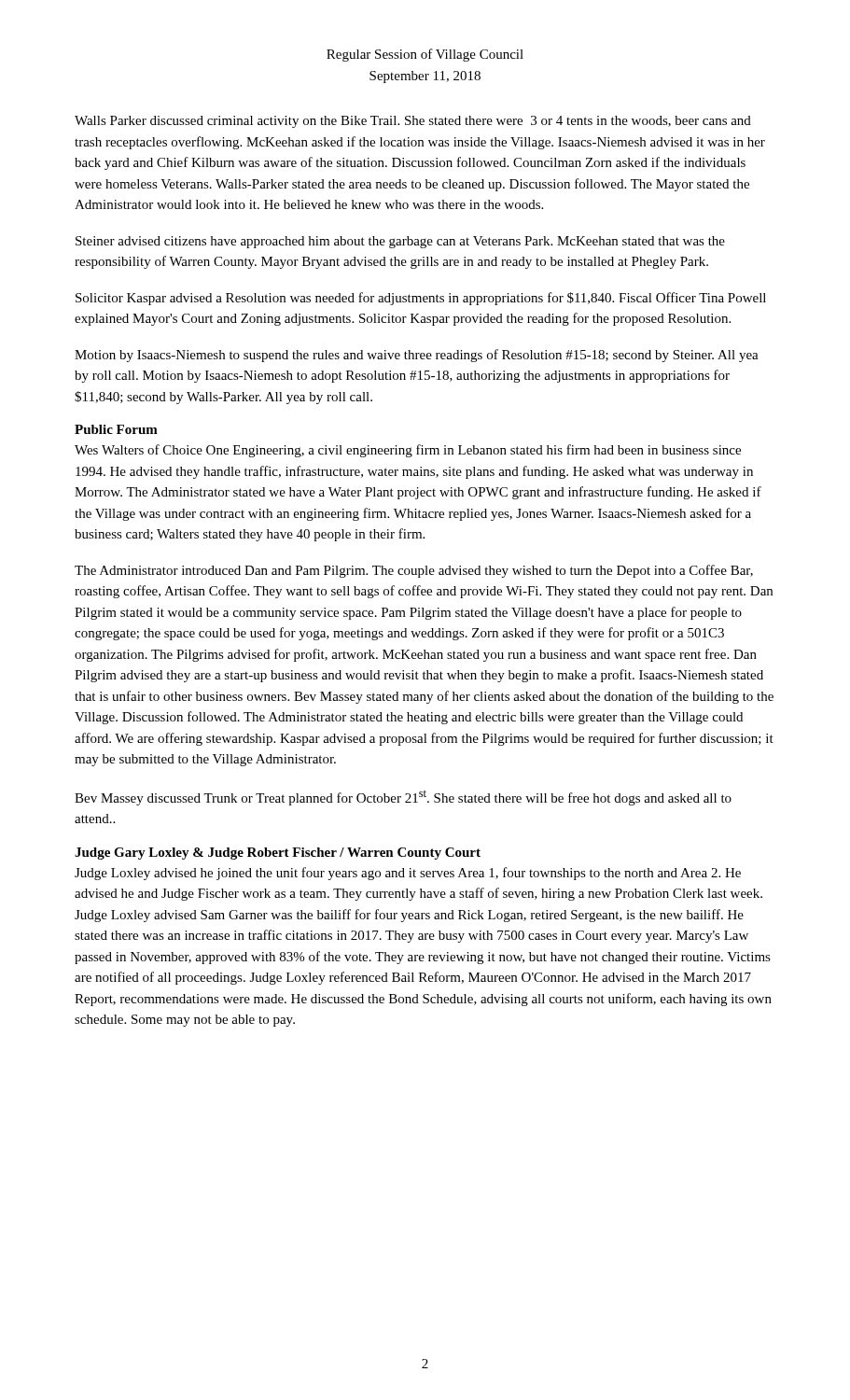Click the passage that begins "Solicitor Kaspar advised a Resolution was needed for"
Viewport: 850px width, 1400px height.
pos(421,308)
